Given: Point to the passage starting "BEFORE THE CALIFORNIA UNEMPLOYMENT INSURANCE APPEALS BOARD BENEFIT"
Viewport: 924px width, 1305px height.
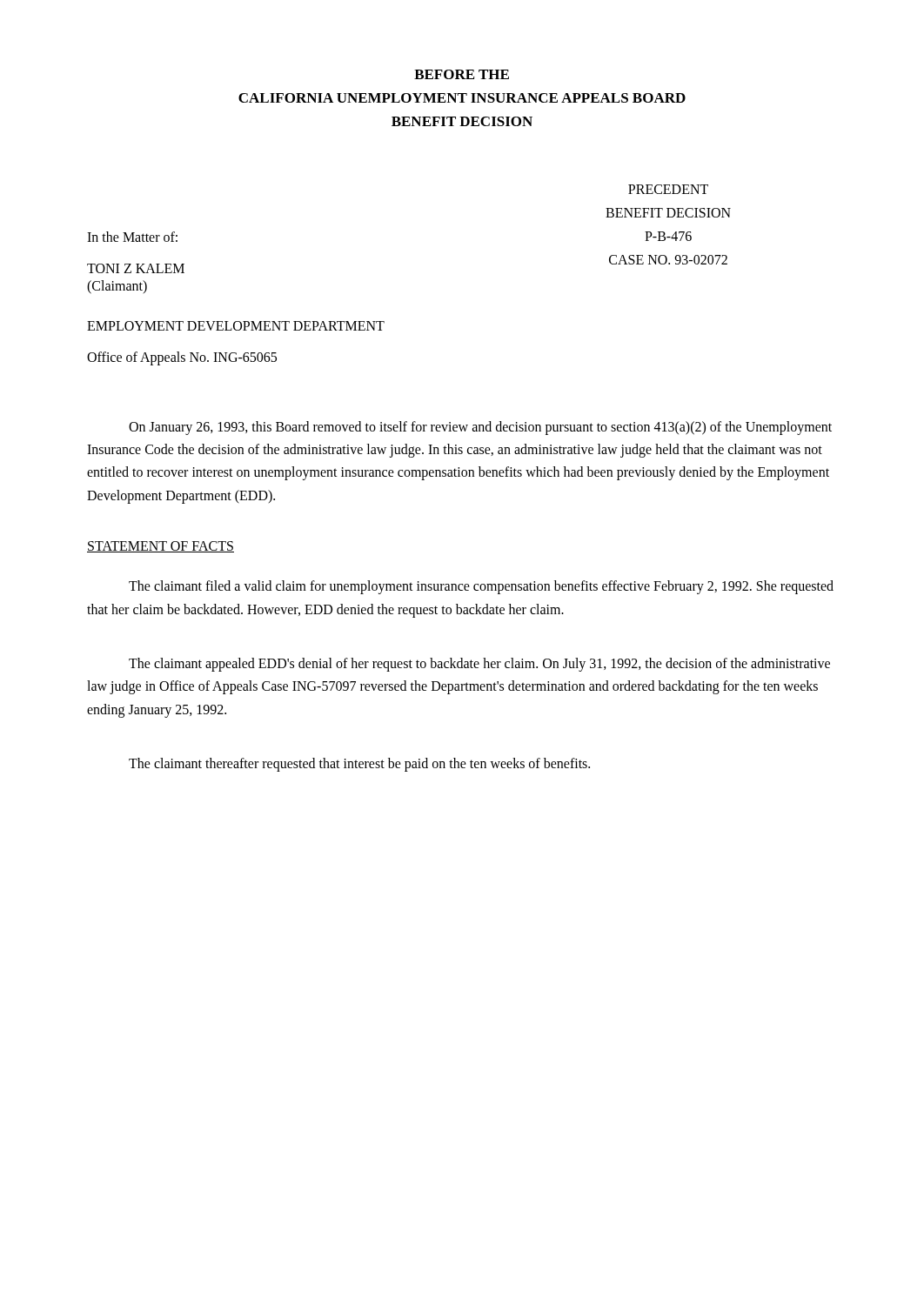Looking at the screenshot, I should point(462,98).
